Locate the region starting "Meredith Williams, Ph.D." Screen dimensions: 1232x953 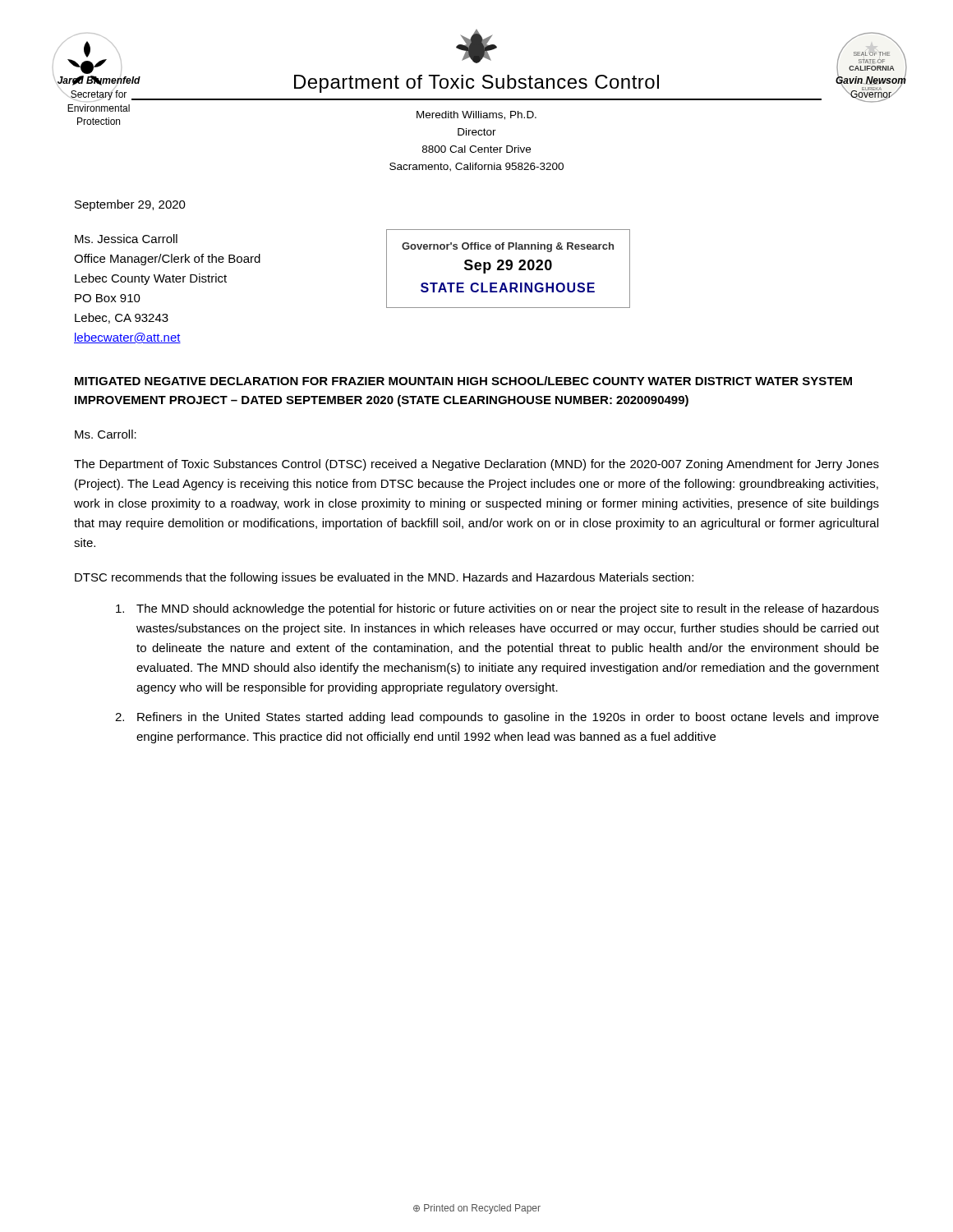tap(476, 140)
